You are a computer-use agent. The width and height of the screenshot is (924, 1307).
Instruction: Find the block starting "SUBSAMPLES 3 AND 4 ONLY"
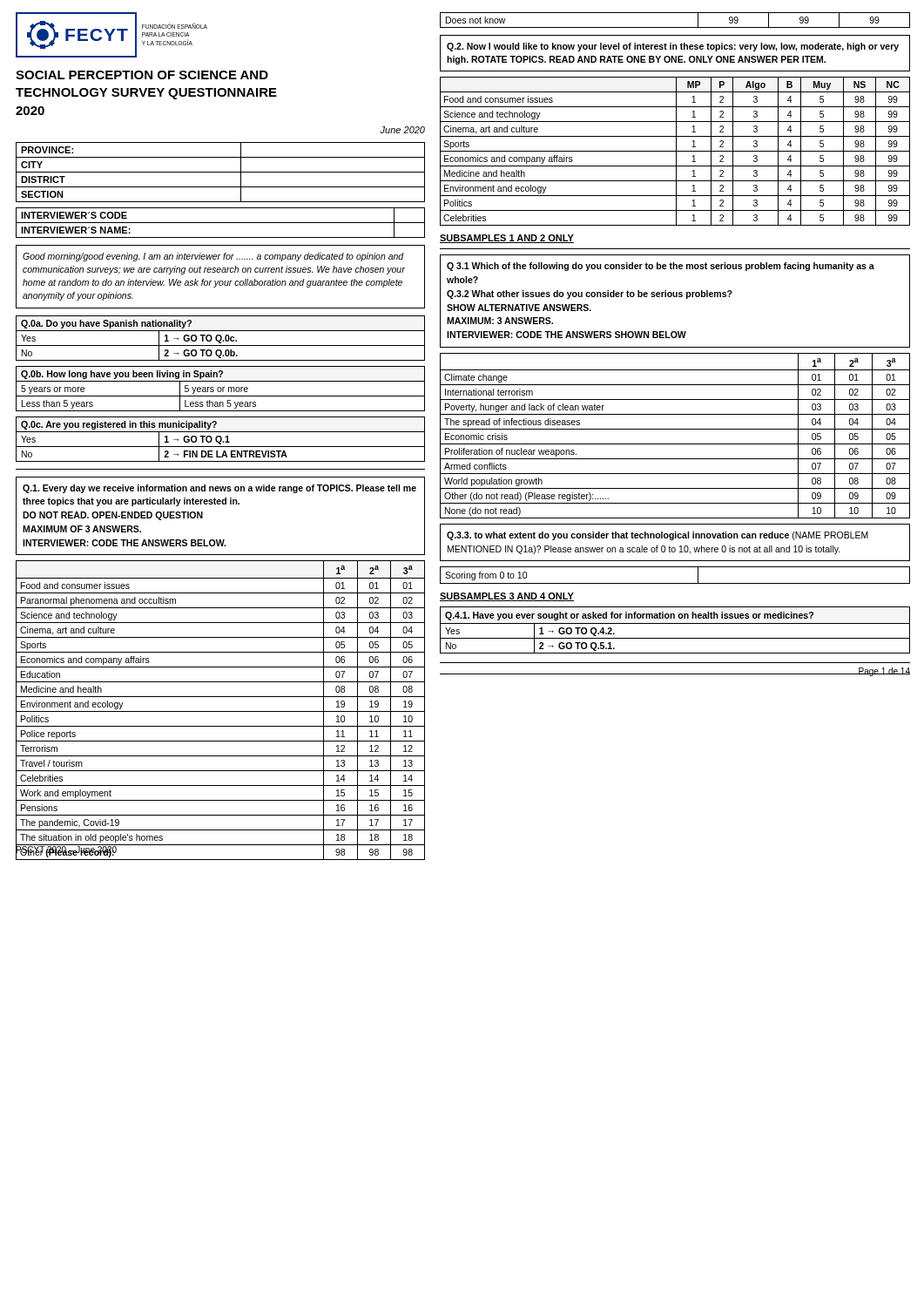coord(507,596)
